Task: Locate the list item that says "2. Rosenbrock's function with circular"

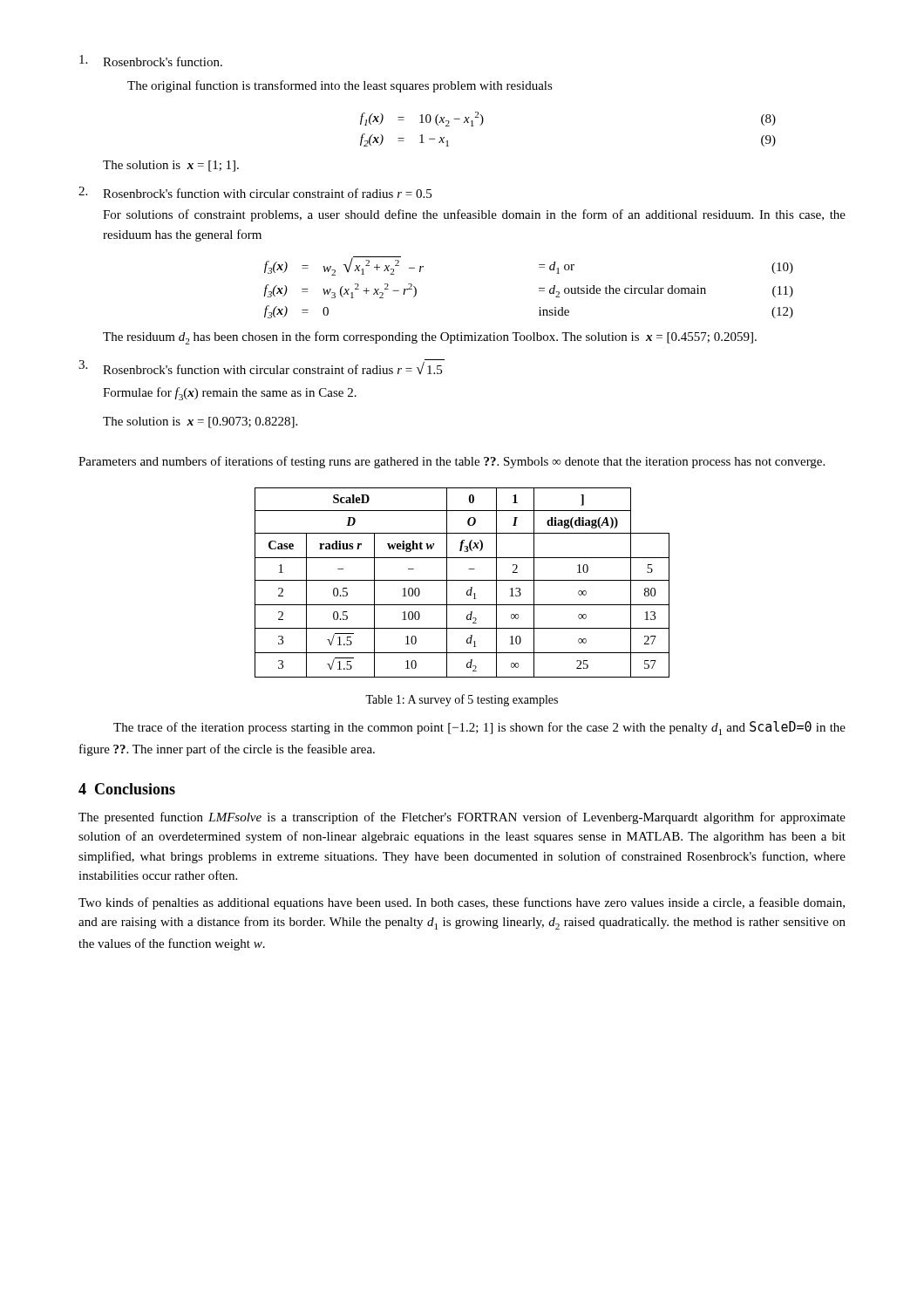Action: pos(462,217)
